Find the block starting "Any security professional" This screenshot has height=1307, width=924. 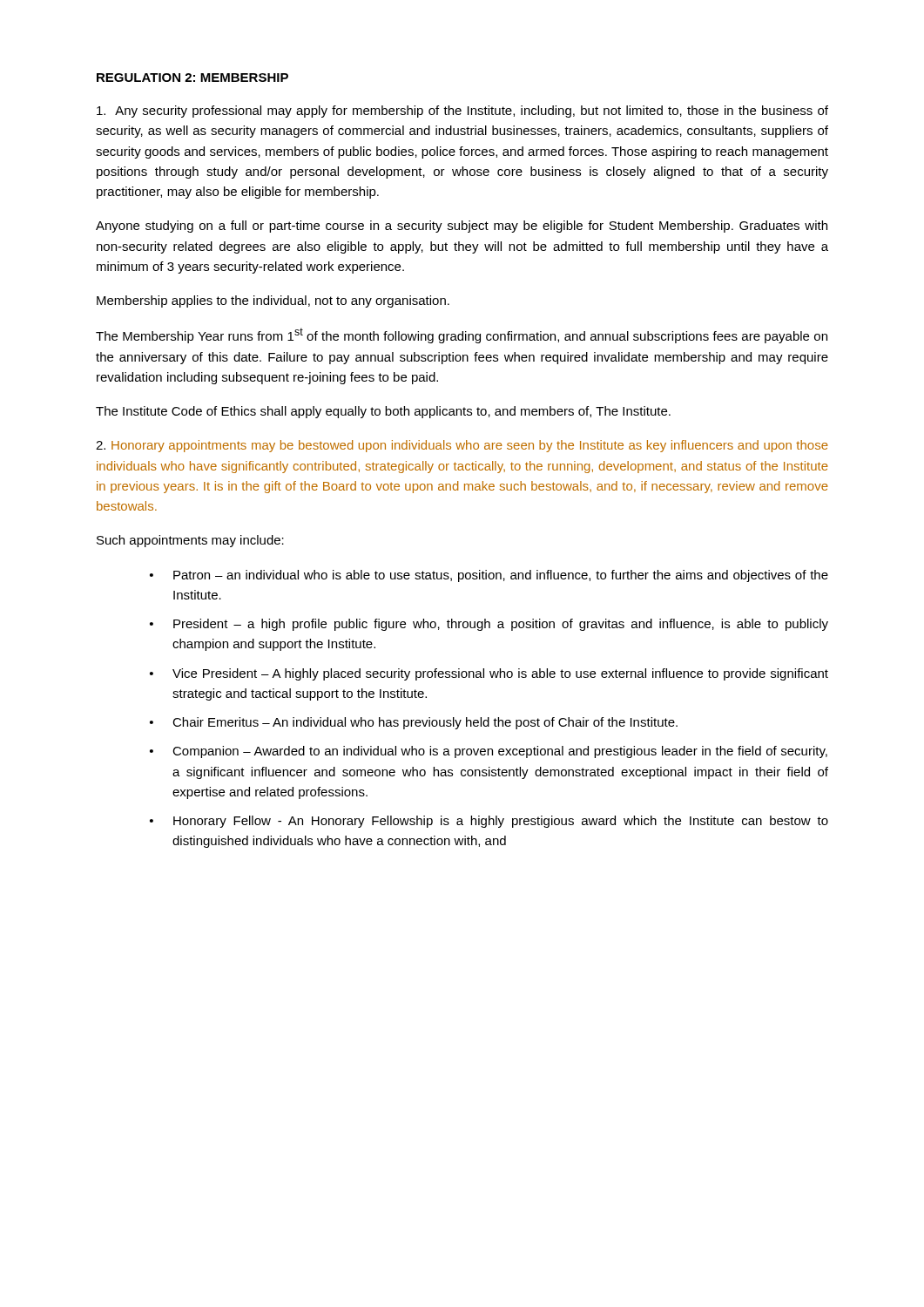pyautogui.click(x=462, y=151)
